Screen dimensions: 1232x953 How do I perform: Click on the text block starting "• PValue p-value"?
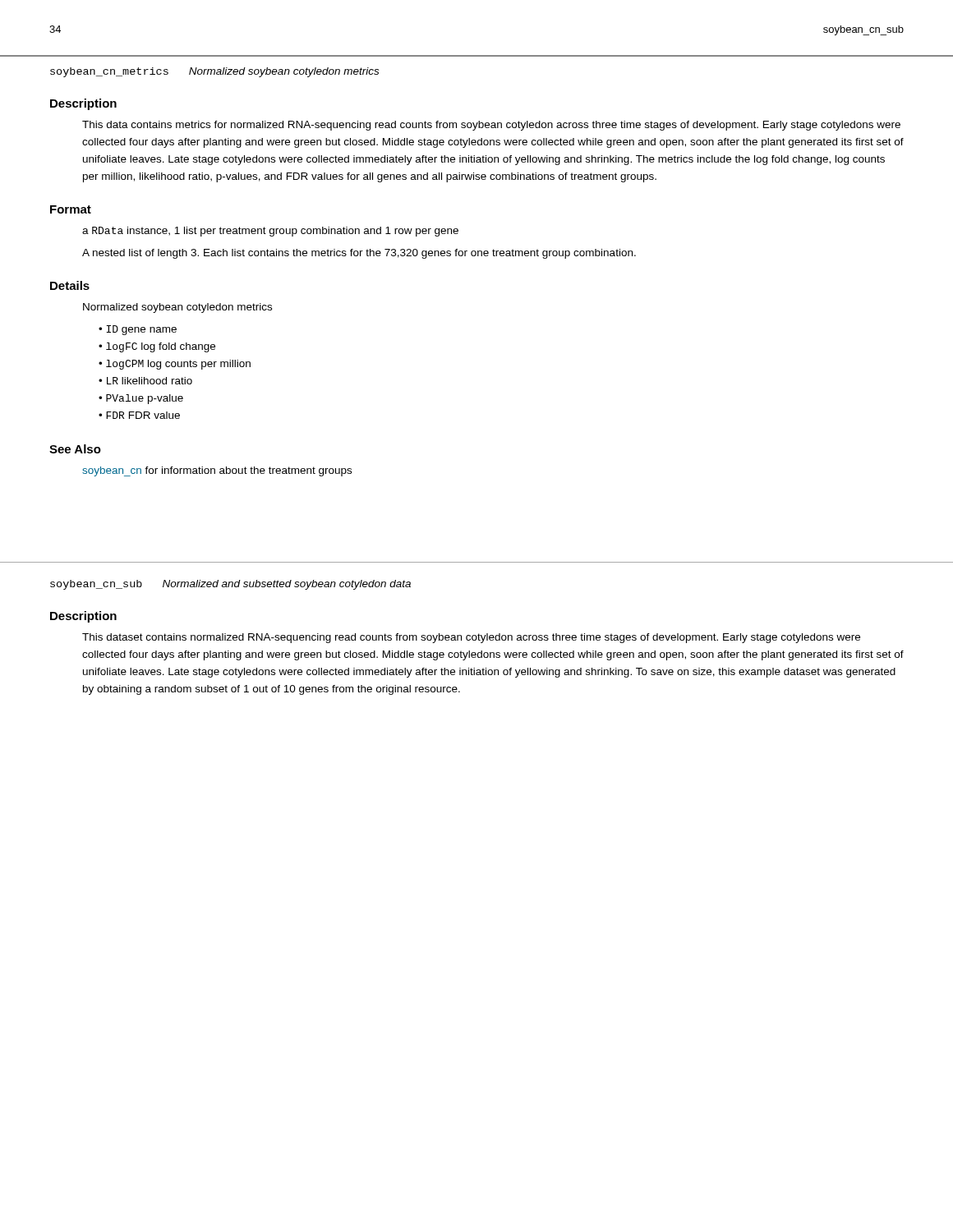point(141,399)
